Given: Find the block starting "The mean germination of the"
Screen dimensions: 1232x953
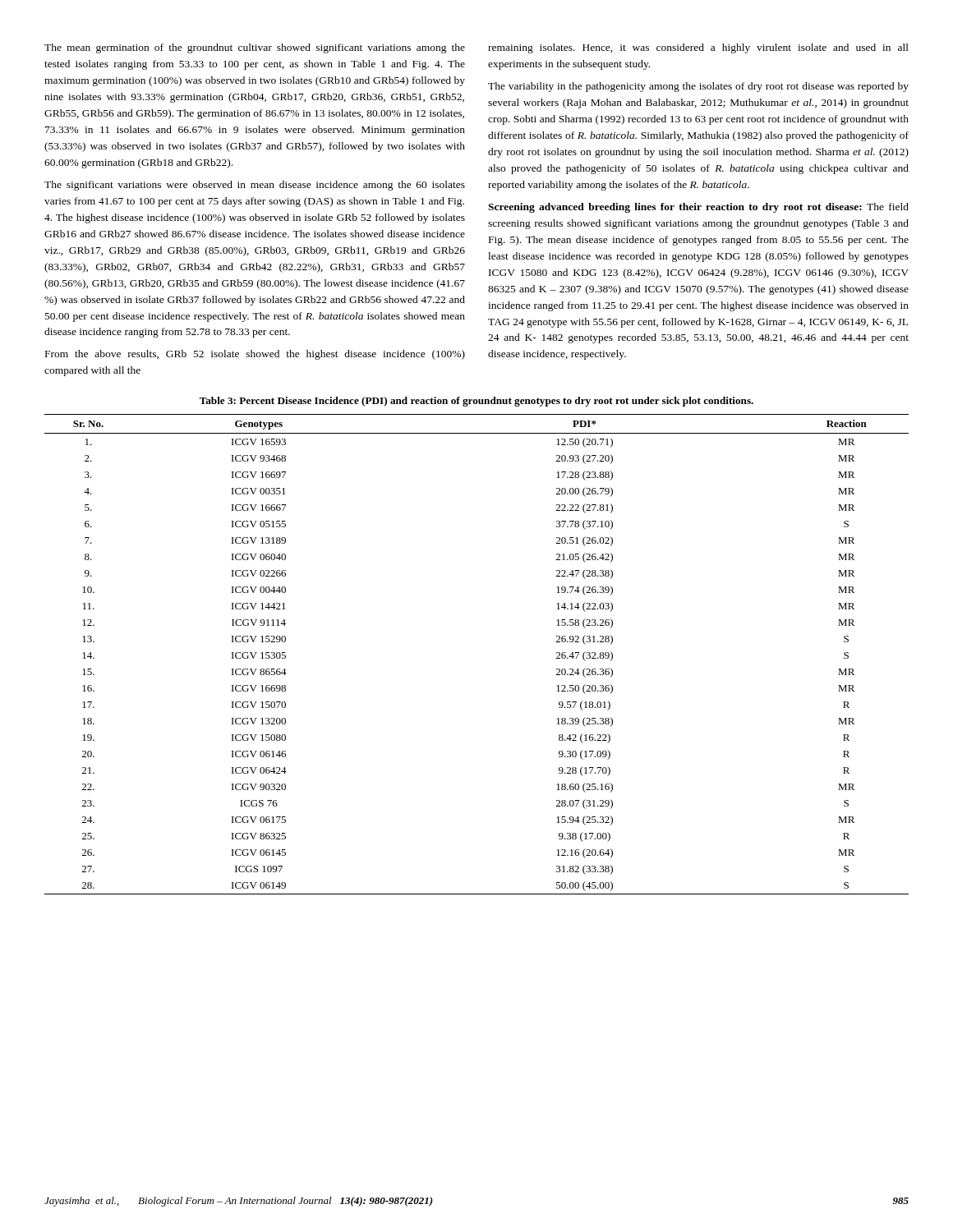Looking at the screenshot, I should click(255, 209).
